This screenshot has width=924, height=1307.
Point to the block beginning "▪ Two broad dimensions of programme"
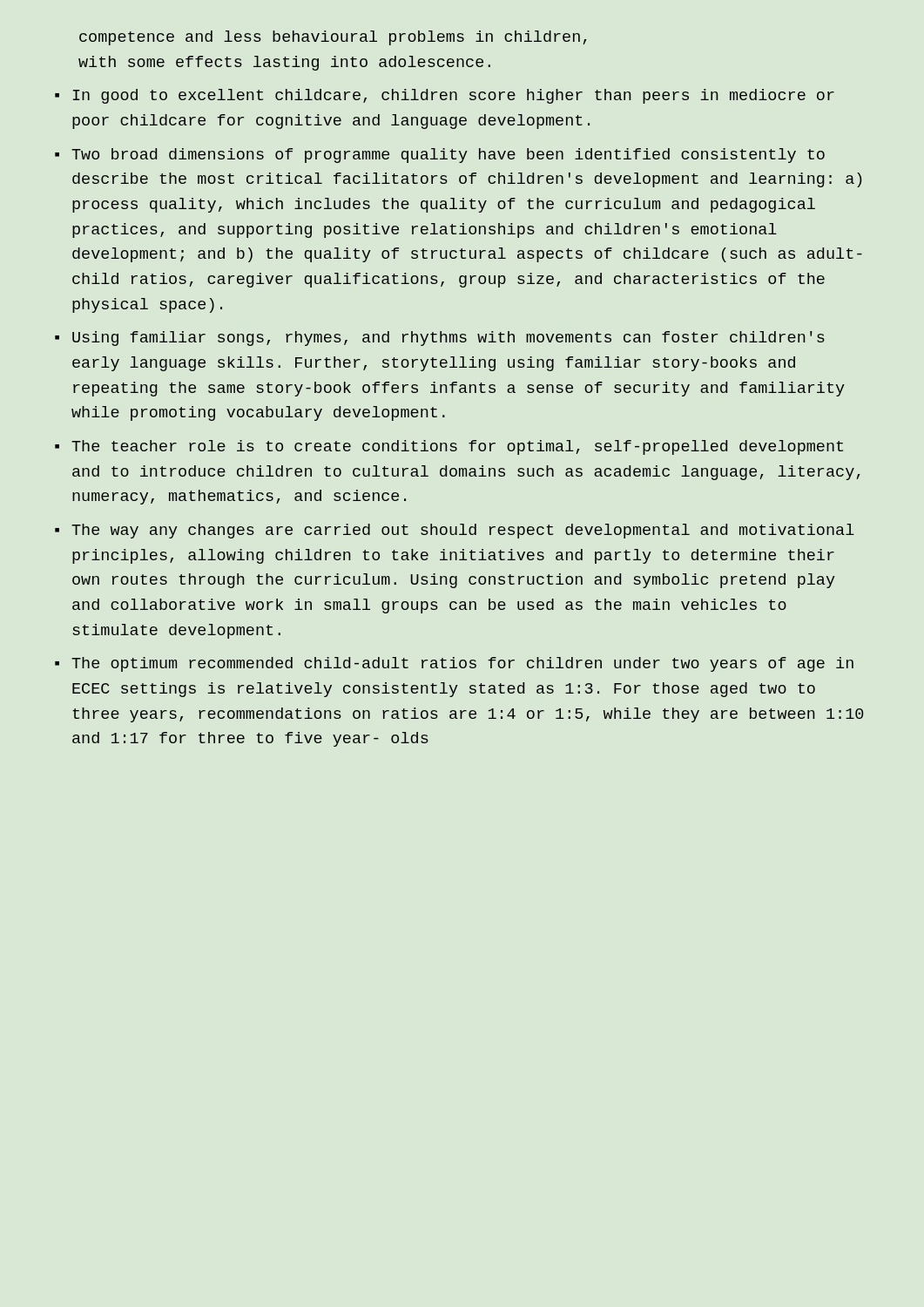click(x=462, y=231)
